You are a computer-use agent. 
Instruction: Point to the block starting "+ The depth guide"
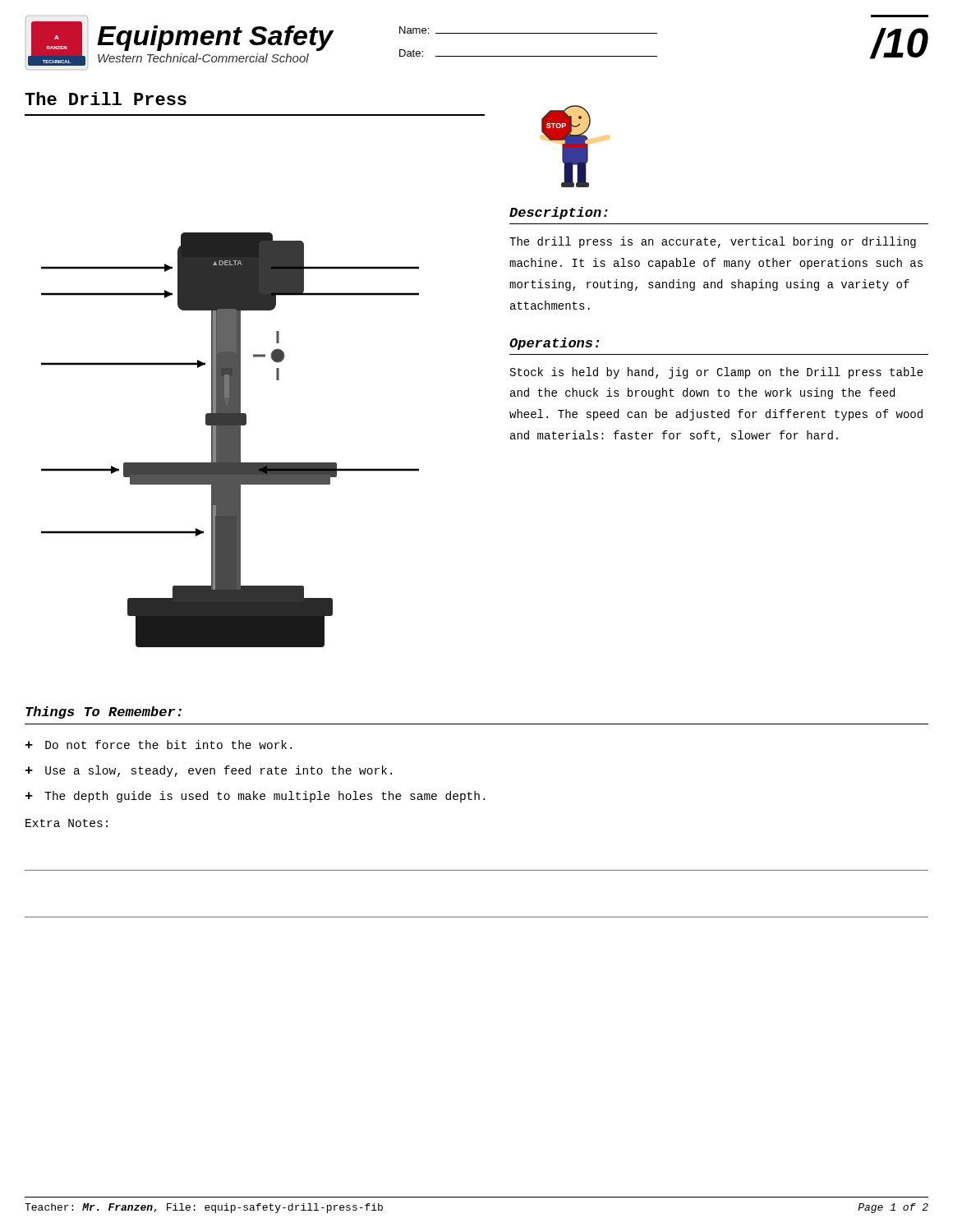click(x=256, y=796)
